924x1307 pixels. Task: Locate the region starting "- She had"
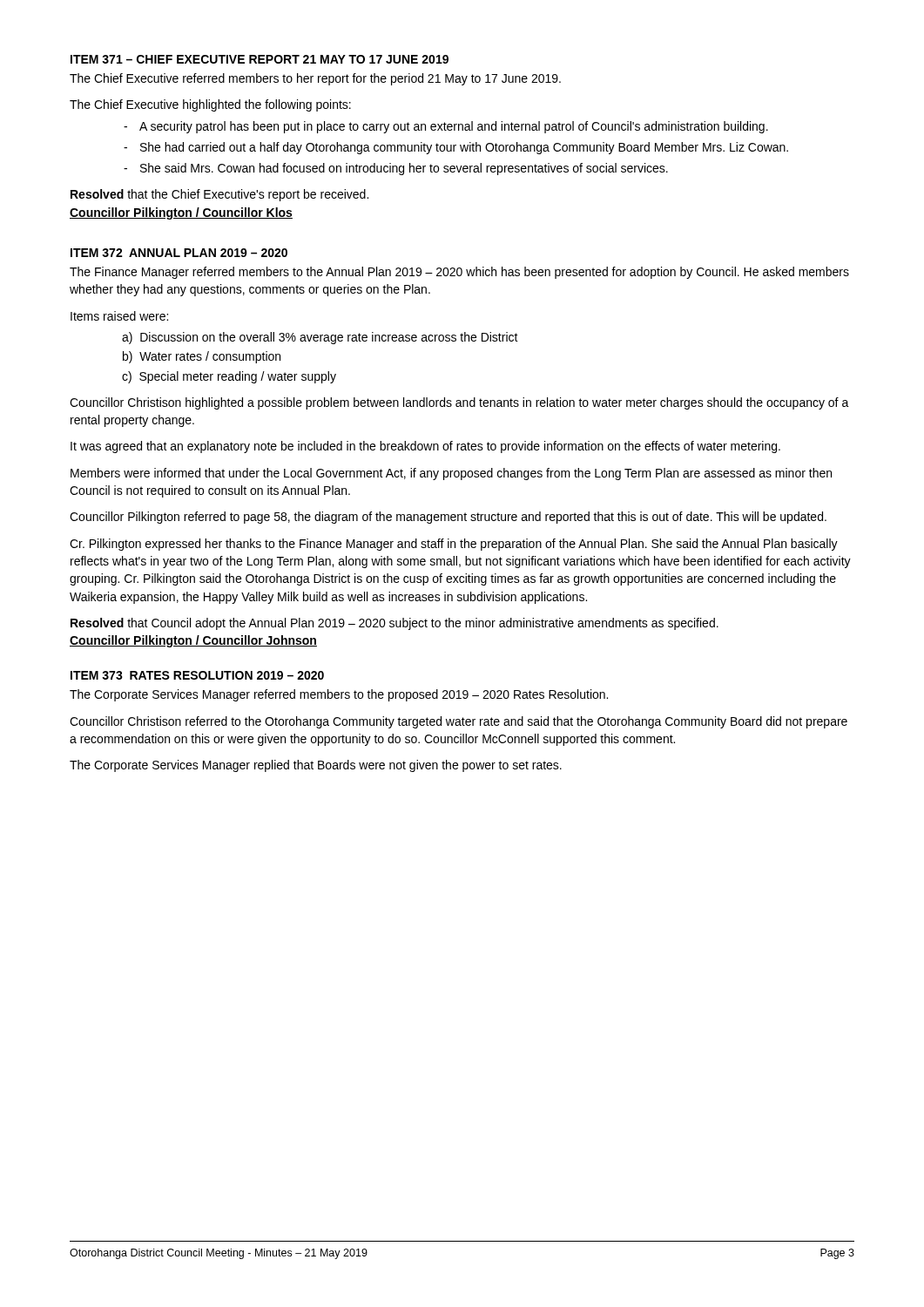[x=456, y=147]
